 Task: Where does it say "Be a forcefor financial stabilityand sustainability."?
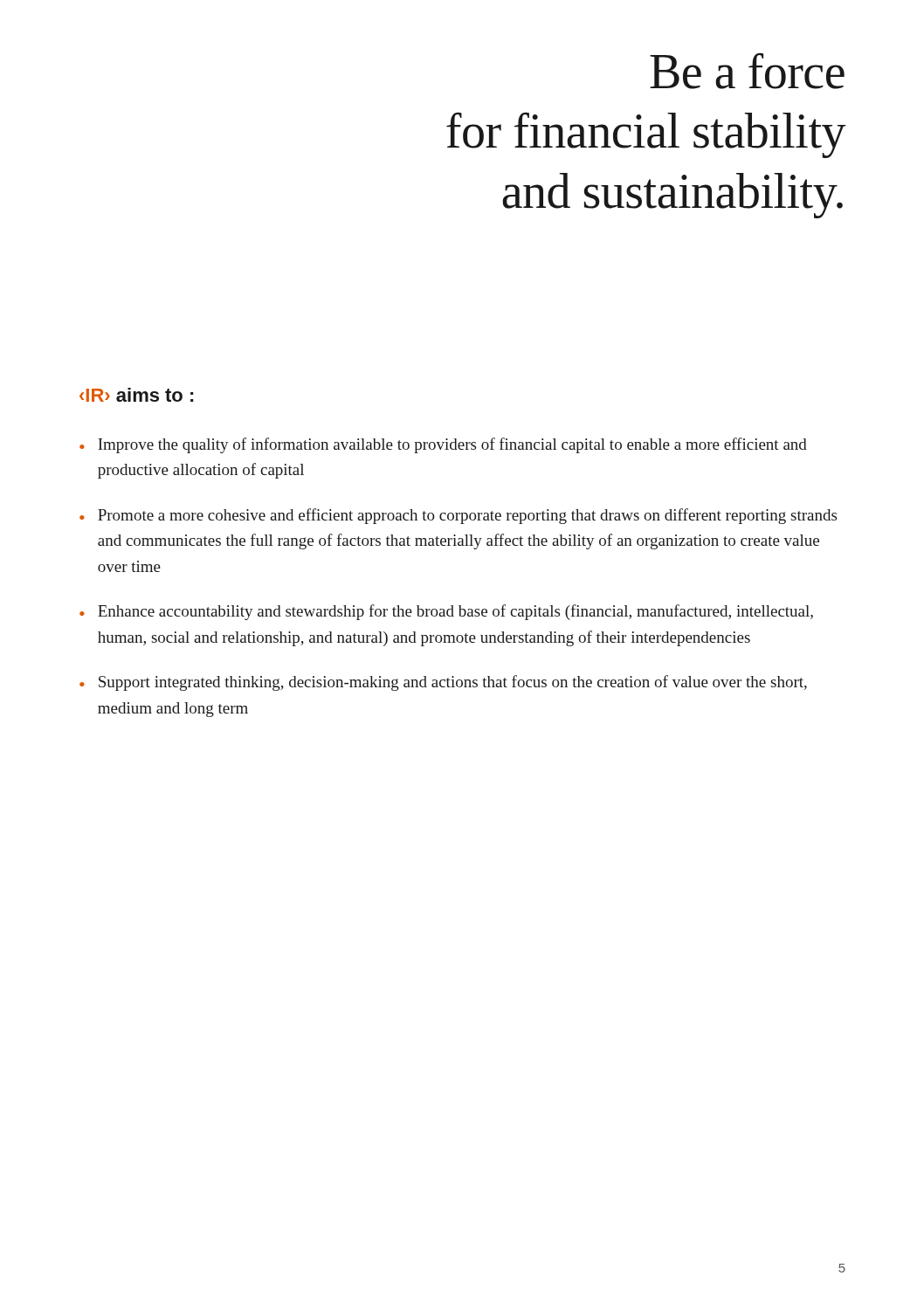645,131
